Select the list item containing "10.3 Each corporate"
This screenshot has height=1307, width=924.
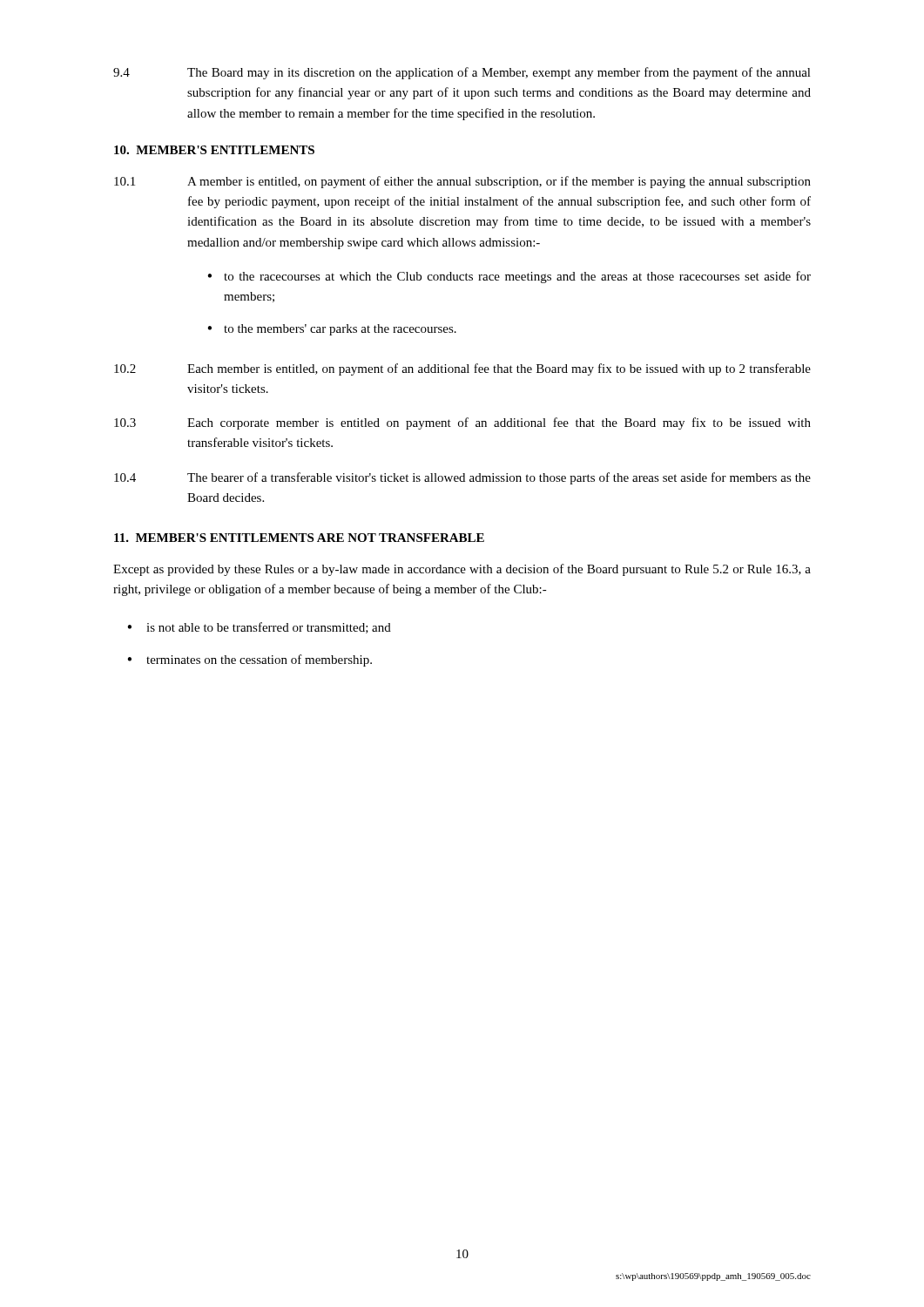462,433
